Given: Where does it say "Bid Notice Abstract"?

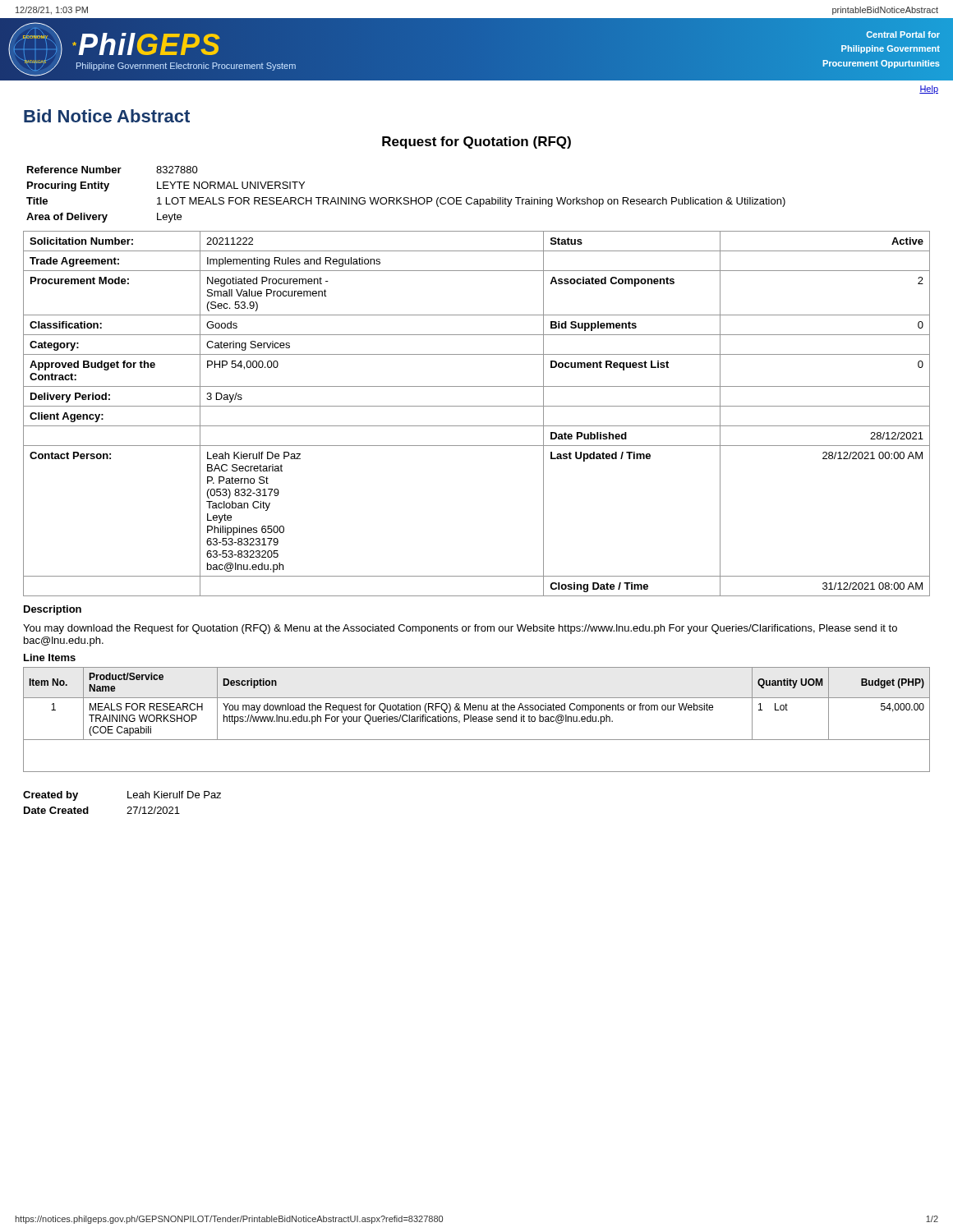Looking at the screenshot, I should coord(106,116).
